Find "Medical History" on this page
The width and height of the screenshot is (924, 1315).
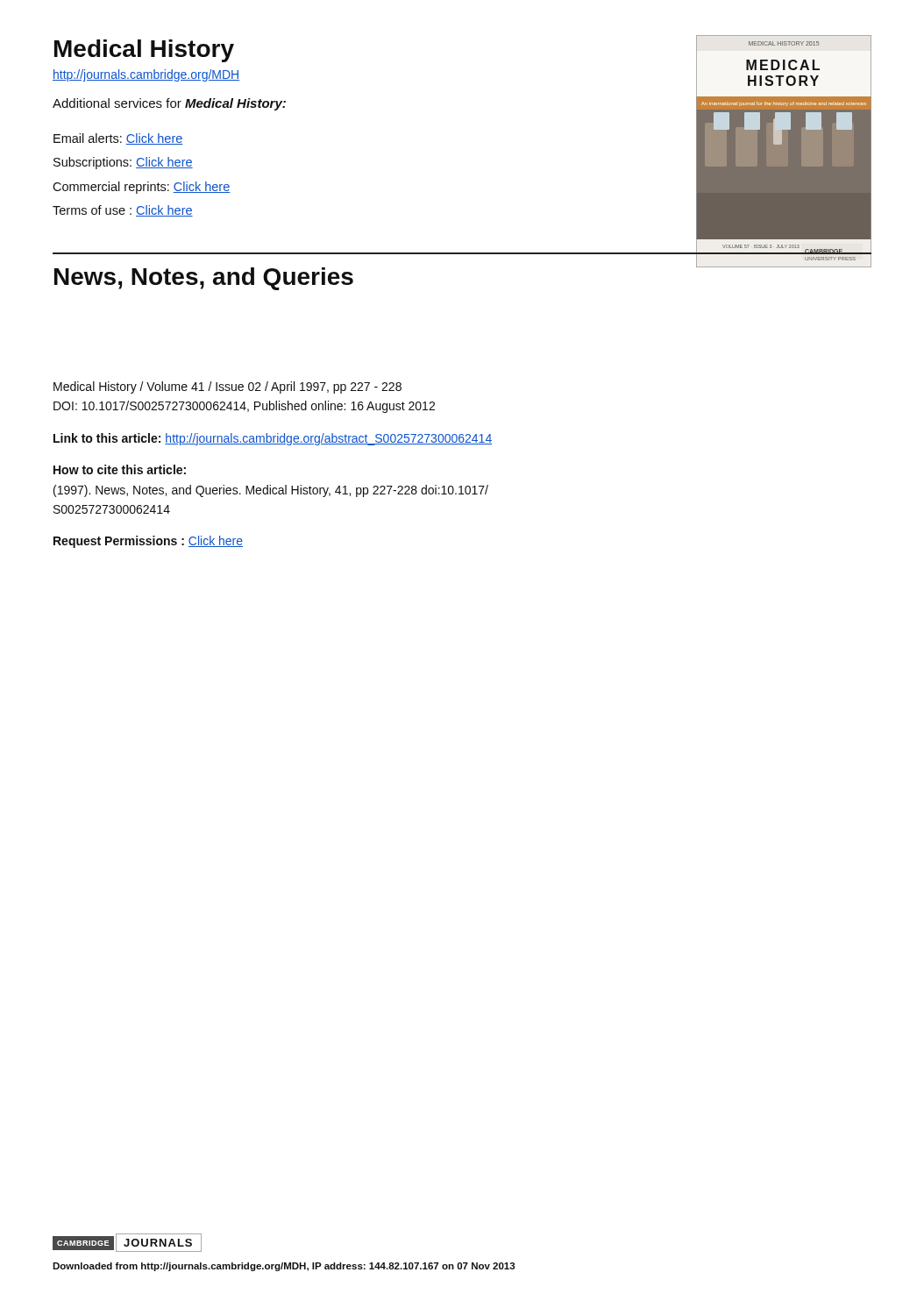tap(143, 49)
